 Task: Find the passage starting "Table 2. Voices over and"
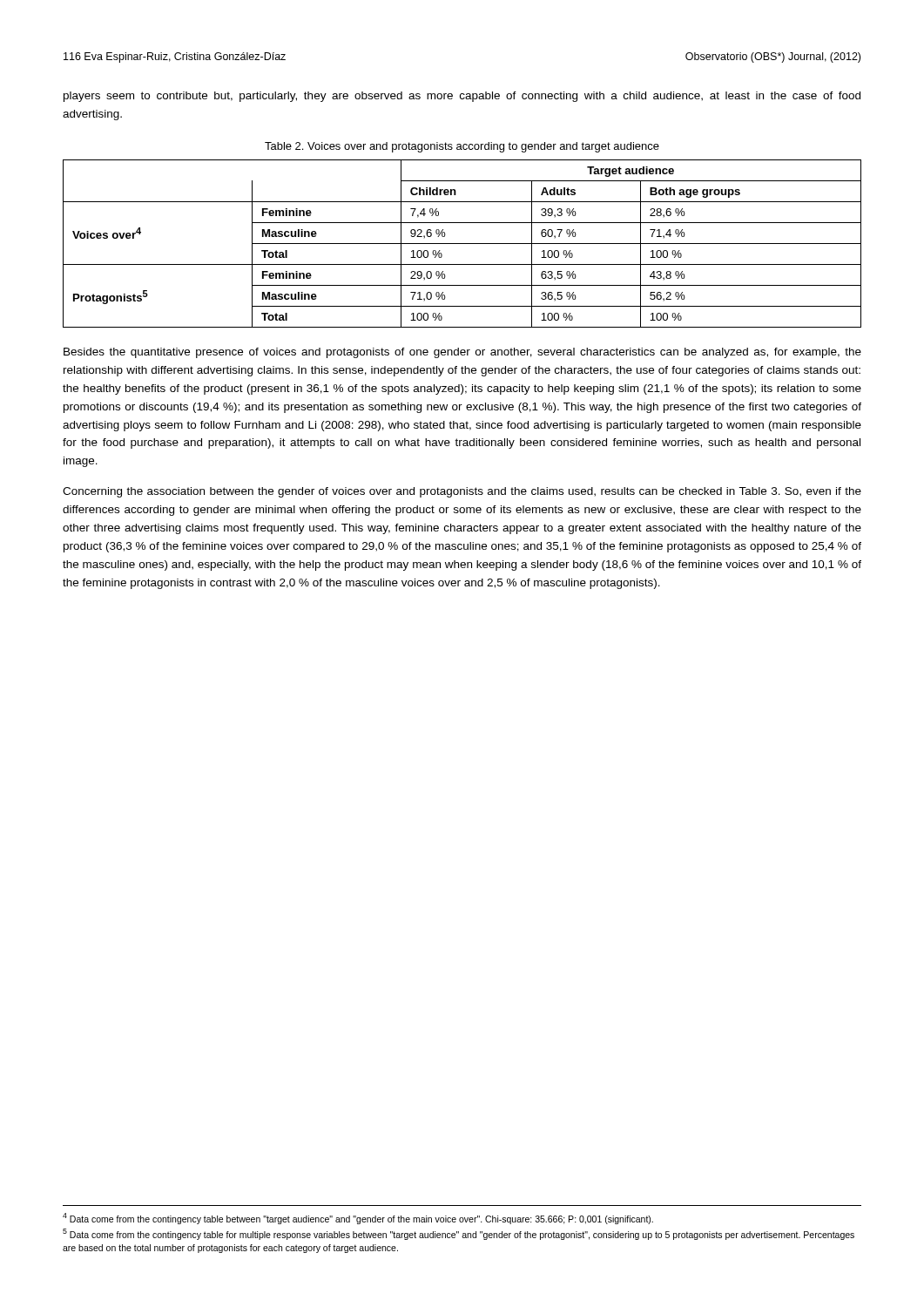pos(462,146)
